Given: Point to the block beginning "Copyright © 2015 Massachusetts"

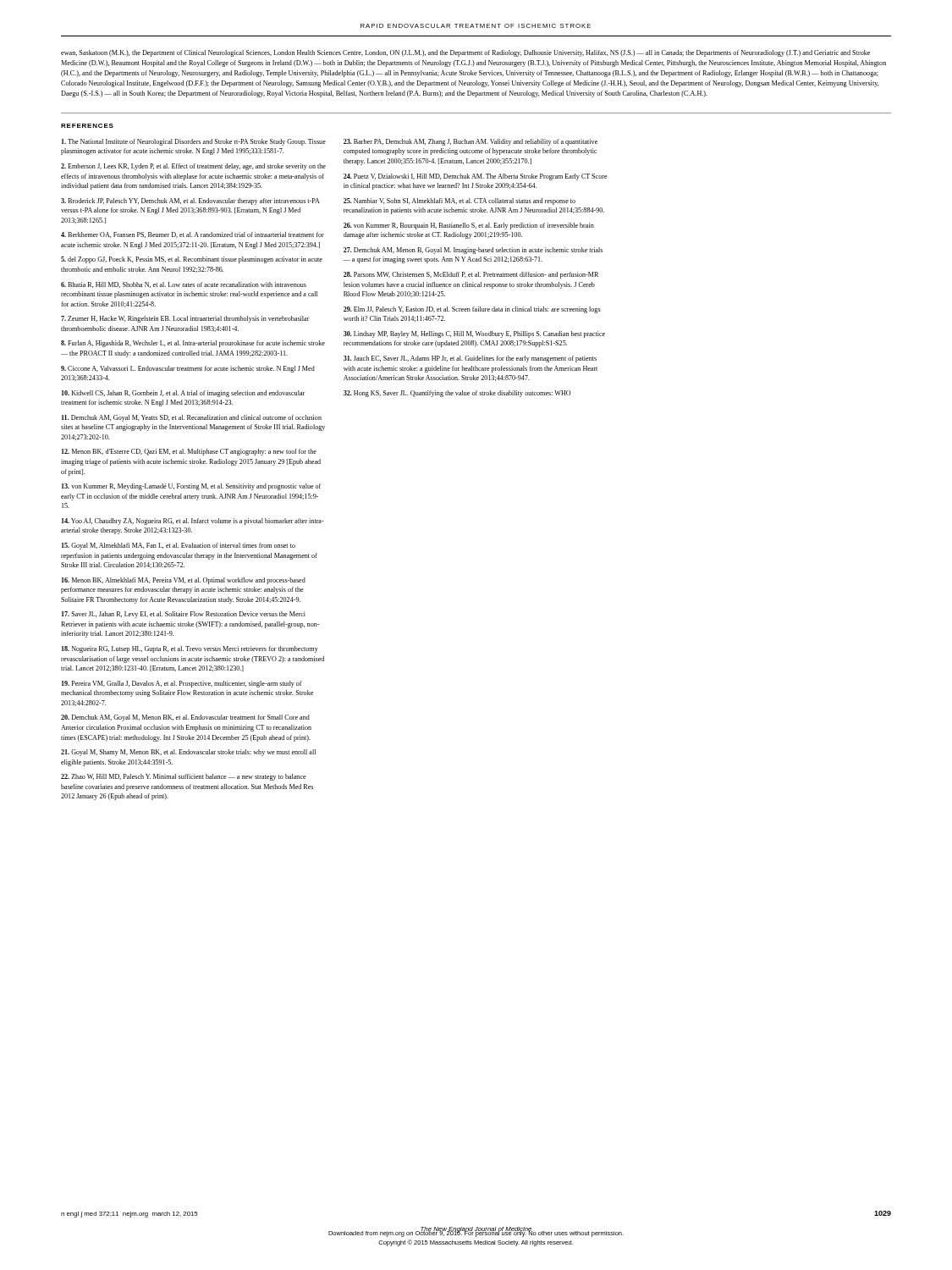Looking at the screenshot, I should coord(476,1242).
